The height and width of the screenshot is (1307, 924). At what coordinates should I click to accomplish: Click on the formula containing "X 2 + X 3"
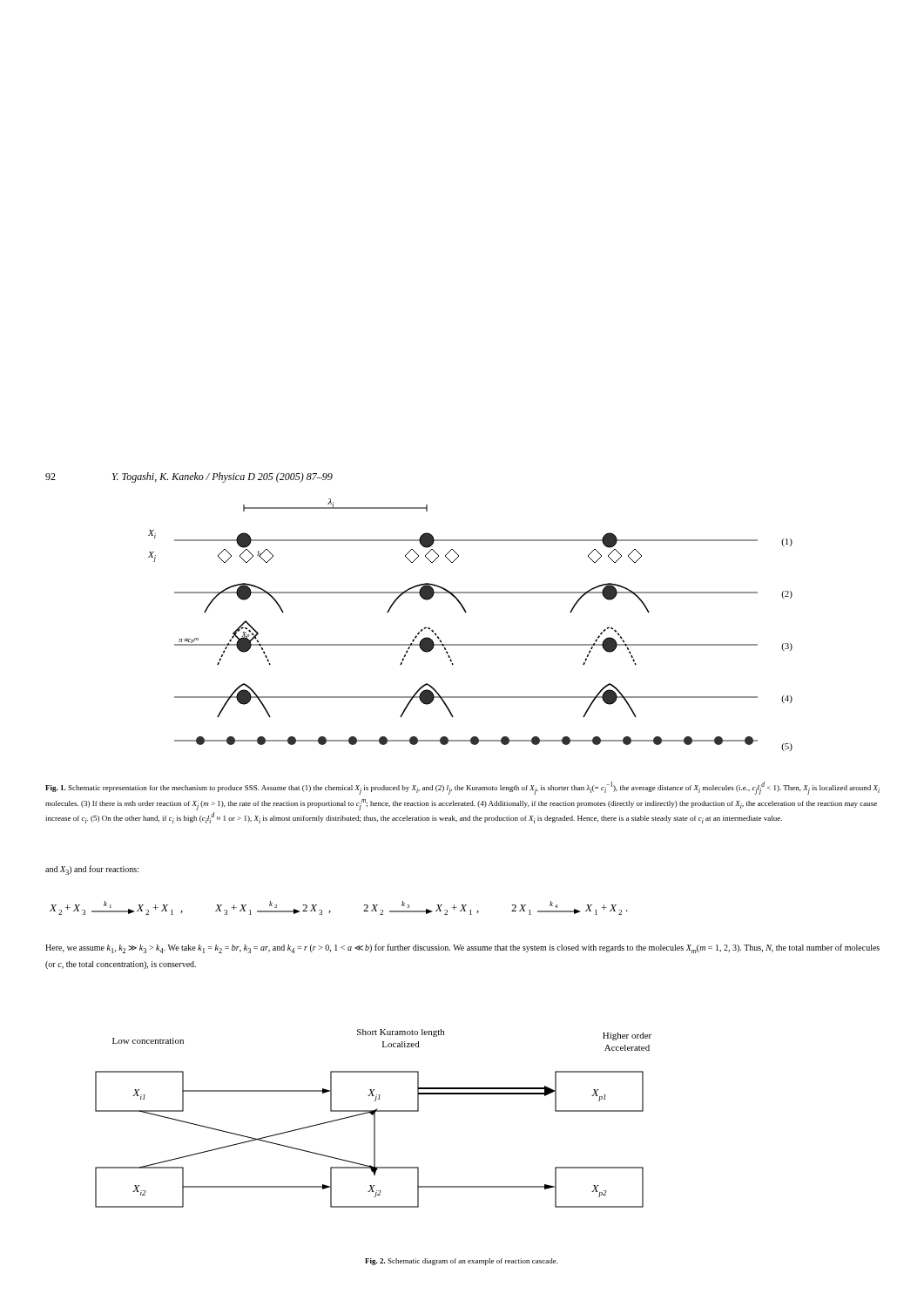[x=463, y=907]
